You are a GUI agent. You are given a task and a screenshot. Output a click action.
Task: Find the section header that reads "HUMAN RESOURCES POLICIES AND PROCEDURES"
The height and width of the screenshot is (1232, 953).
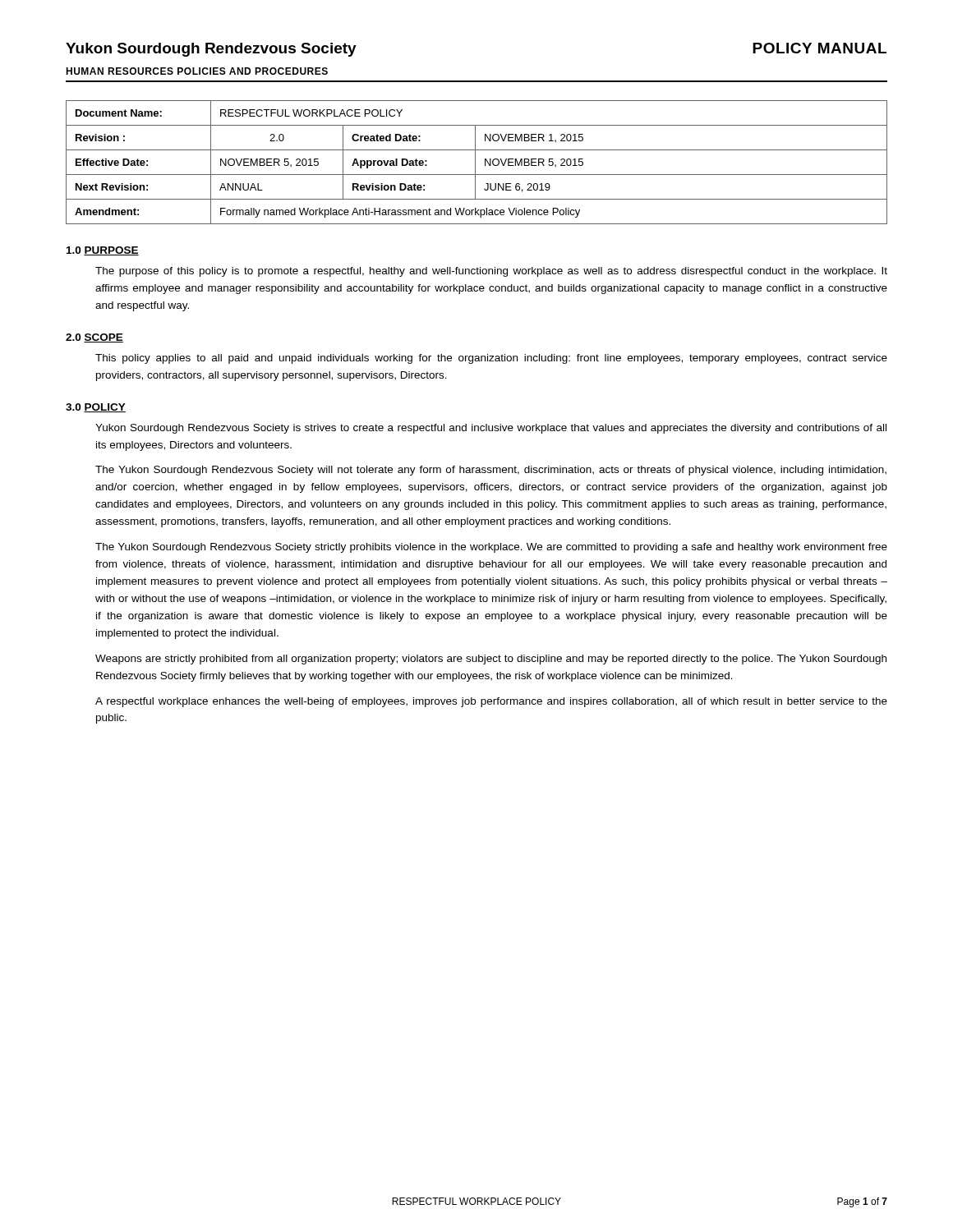[x=197, y=71]
